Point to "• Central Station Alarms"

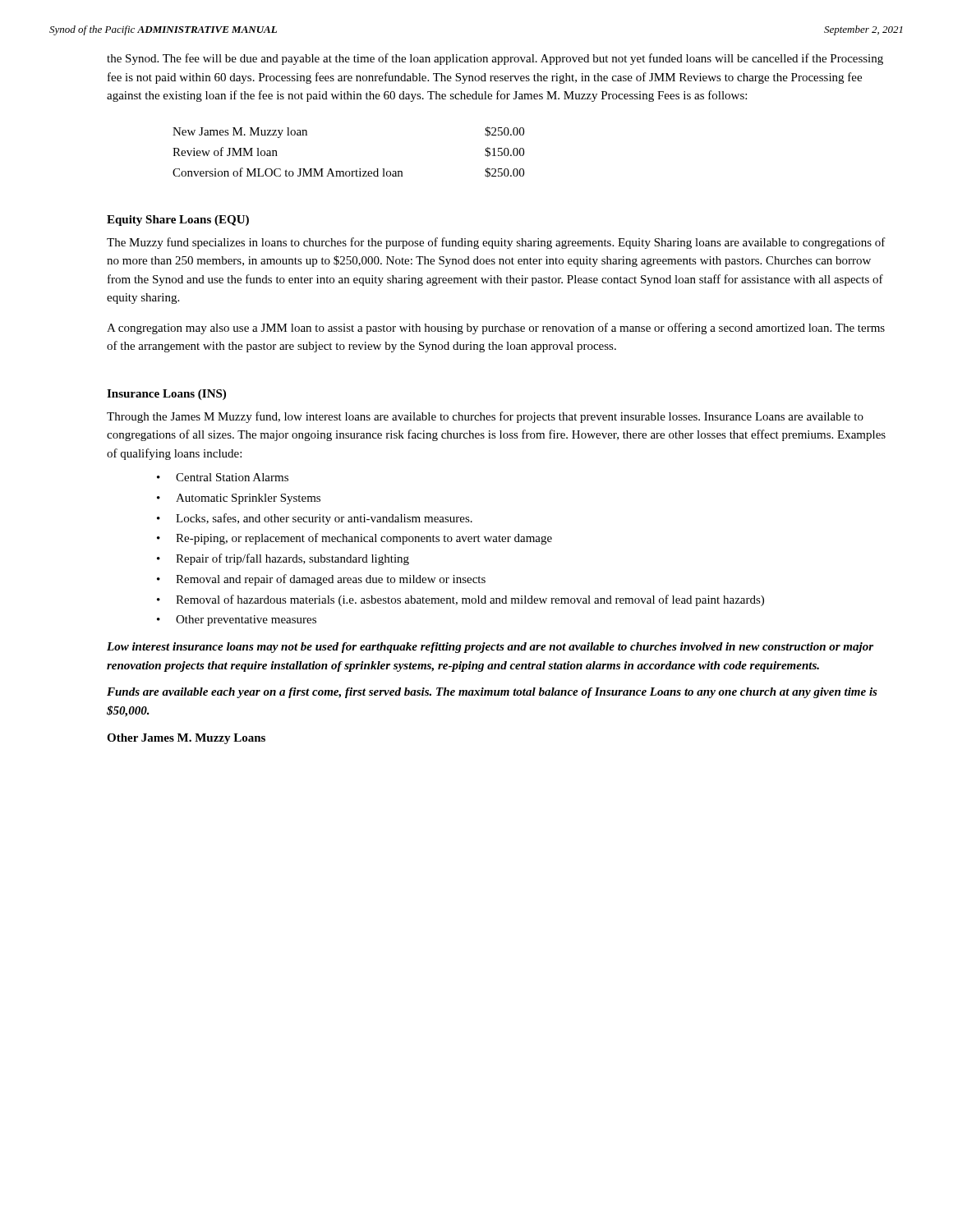coord(222,478)
